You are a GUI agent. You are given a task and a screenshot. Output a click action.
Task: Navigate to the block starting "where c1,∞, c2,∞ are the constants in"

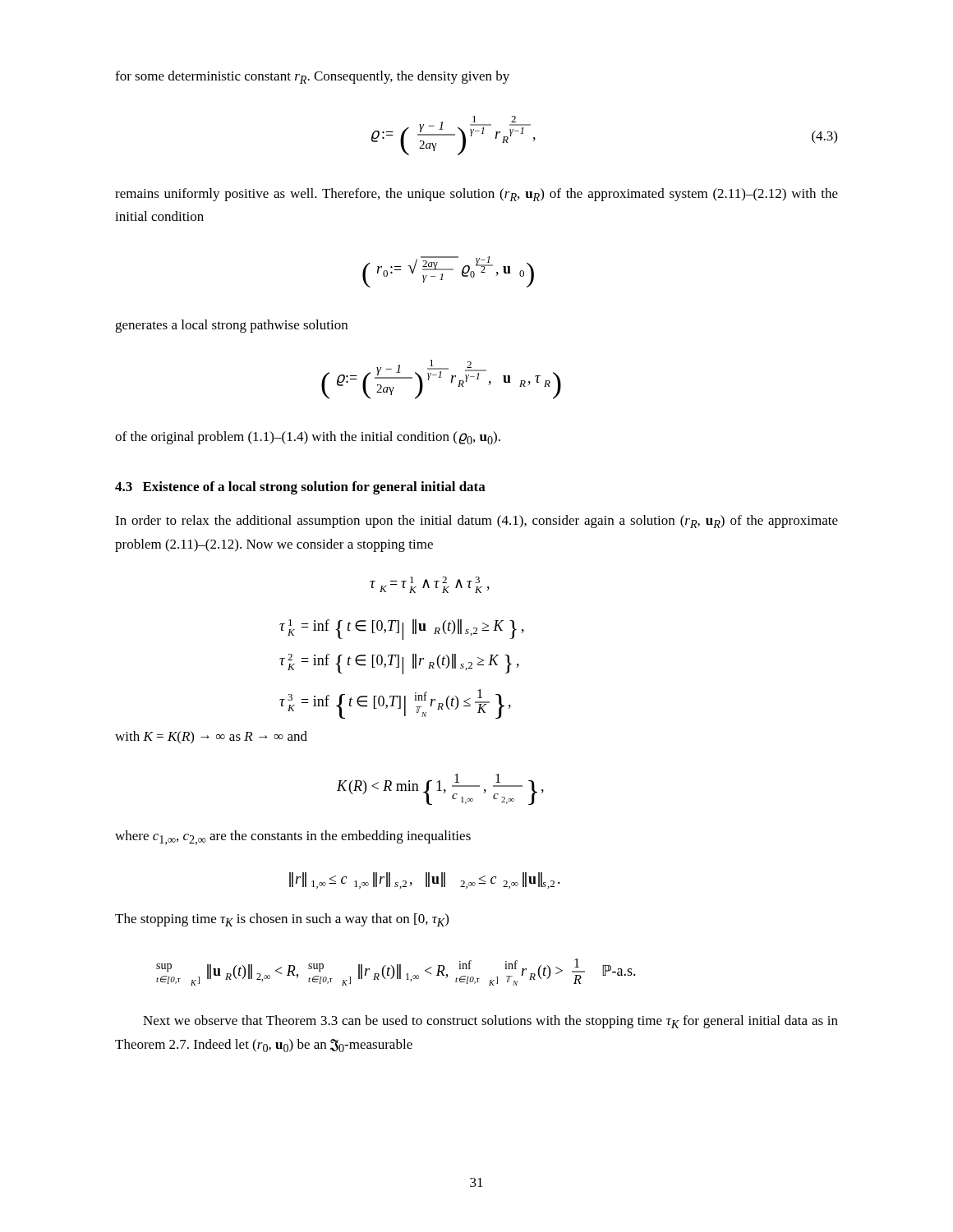click(x=476, y=837)
